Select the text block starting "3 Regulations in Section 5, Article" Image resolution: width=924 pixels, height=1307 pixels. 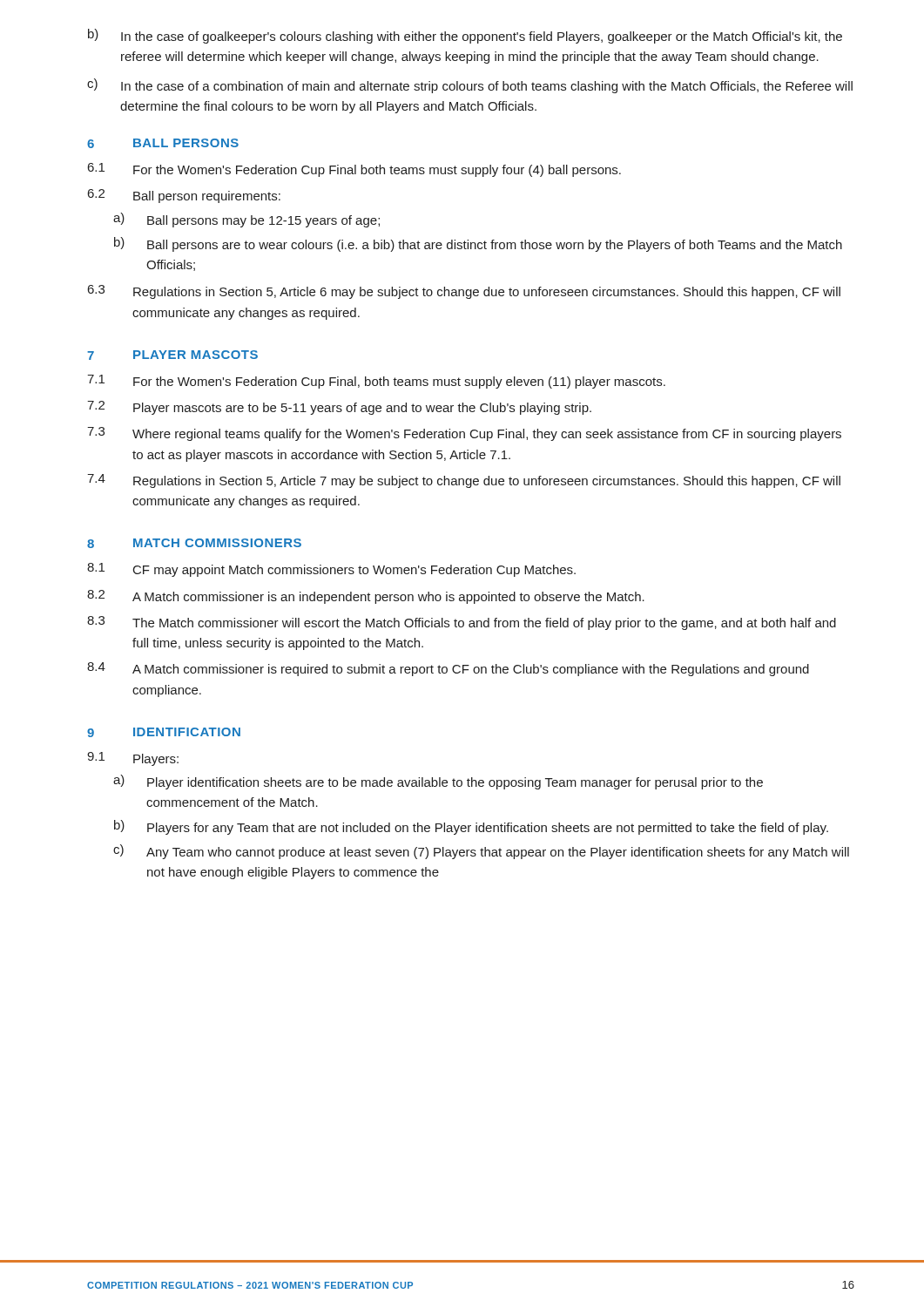click(471, 302)
